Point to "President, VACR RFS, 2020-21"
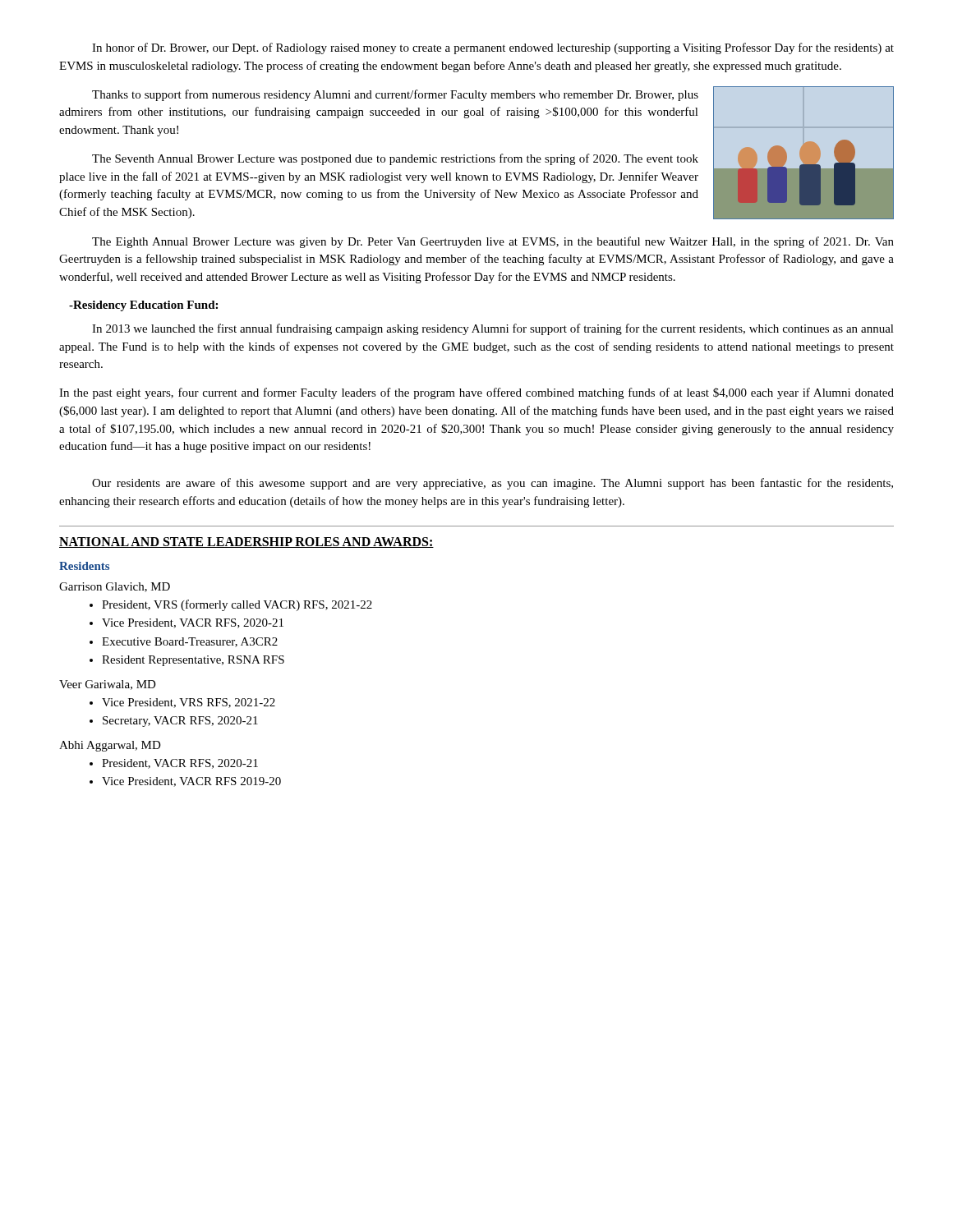 180,763
